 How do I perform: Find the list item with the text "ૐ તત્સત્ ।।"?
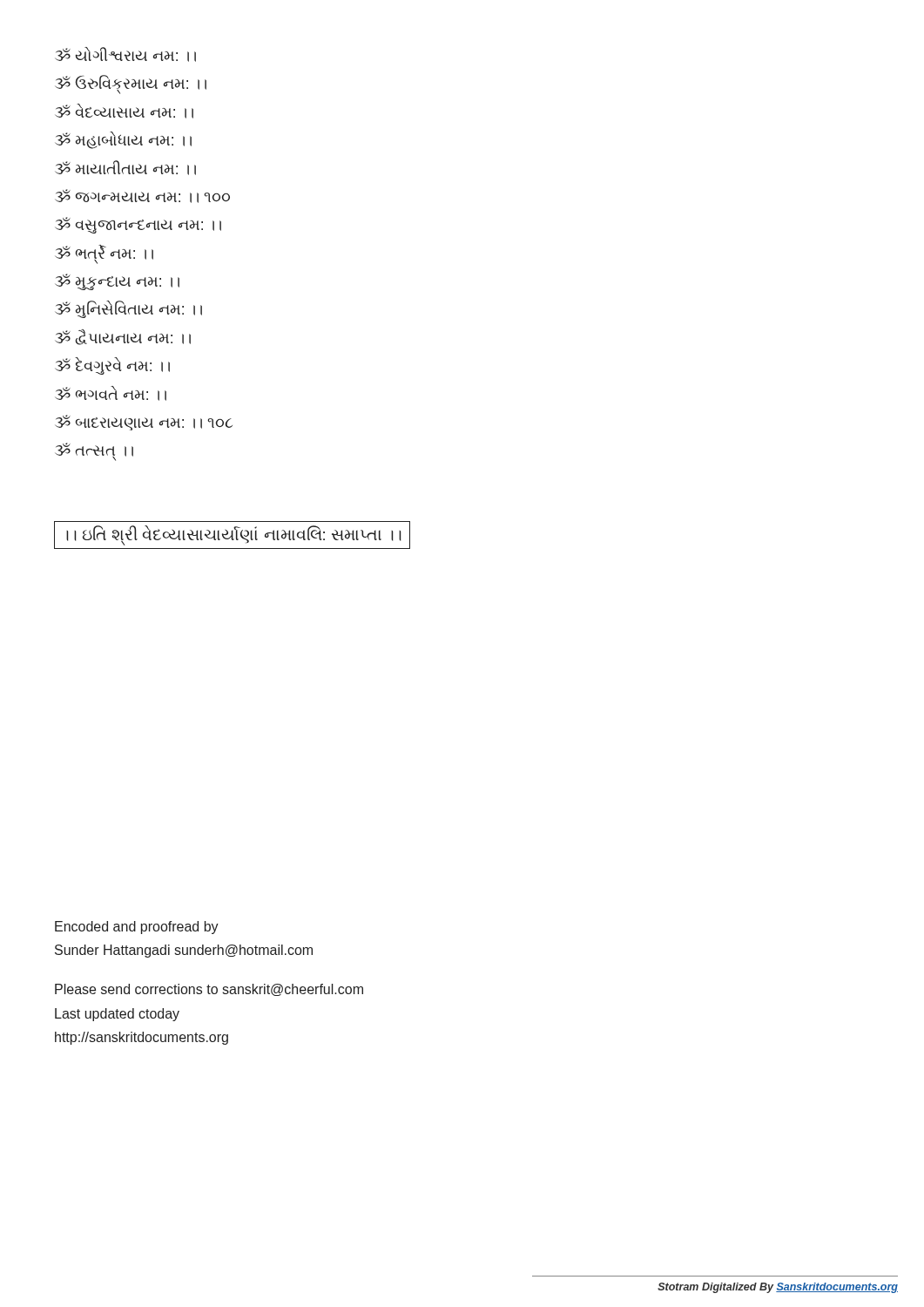click(94, 451)
